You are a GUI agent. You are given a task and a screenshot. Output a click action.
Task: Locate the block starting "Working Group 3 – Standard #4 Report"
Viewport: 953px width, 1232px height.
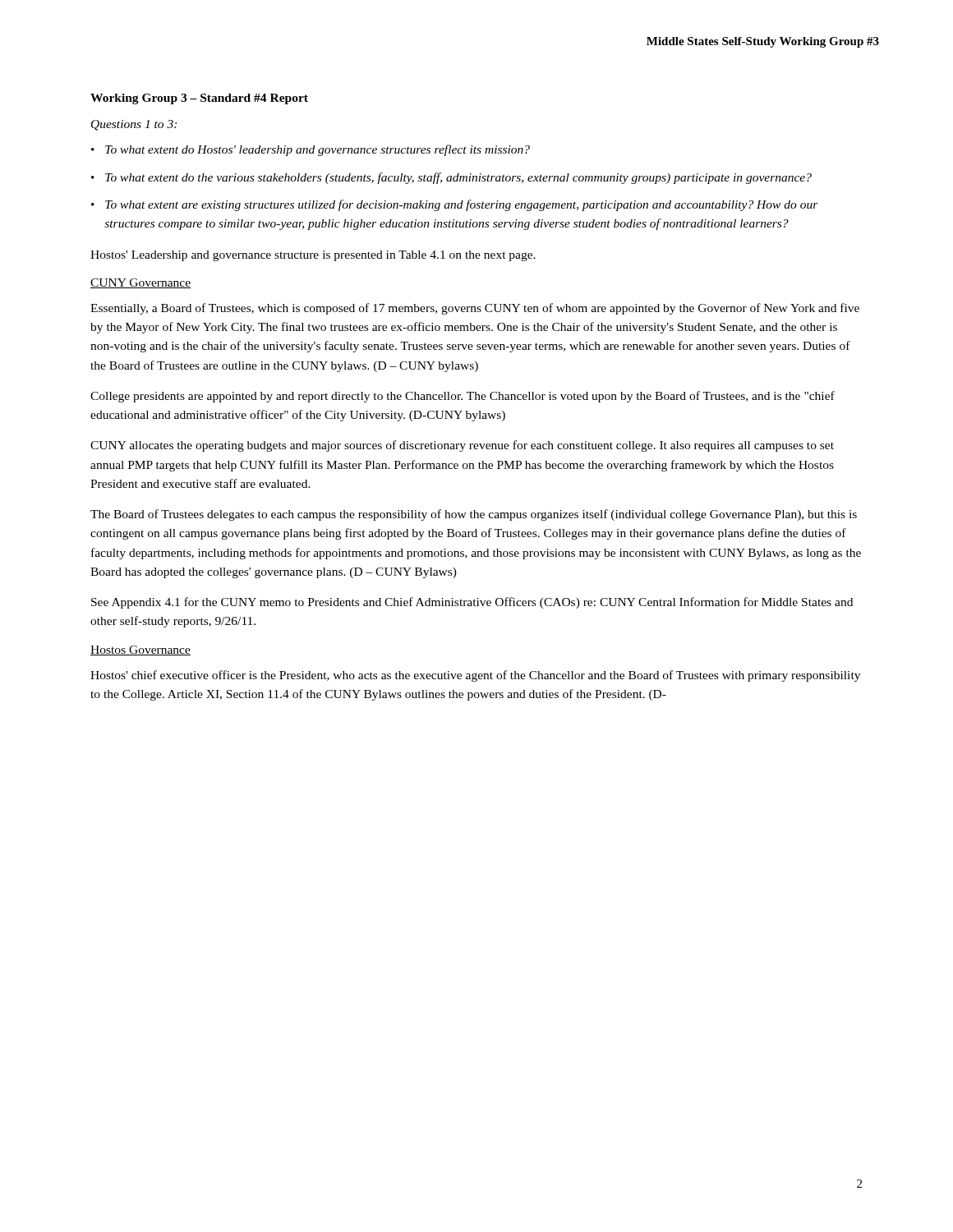click(199, 97)
